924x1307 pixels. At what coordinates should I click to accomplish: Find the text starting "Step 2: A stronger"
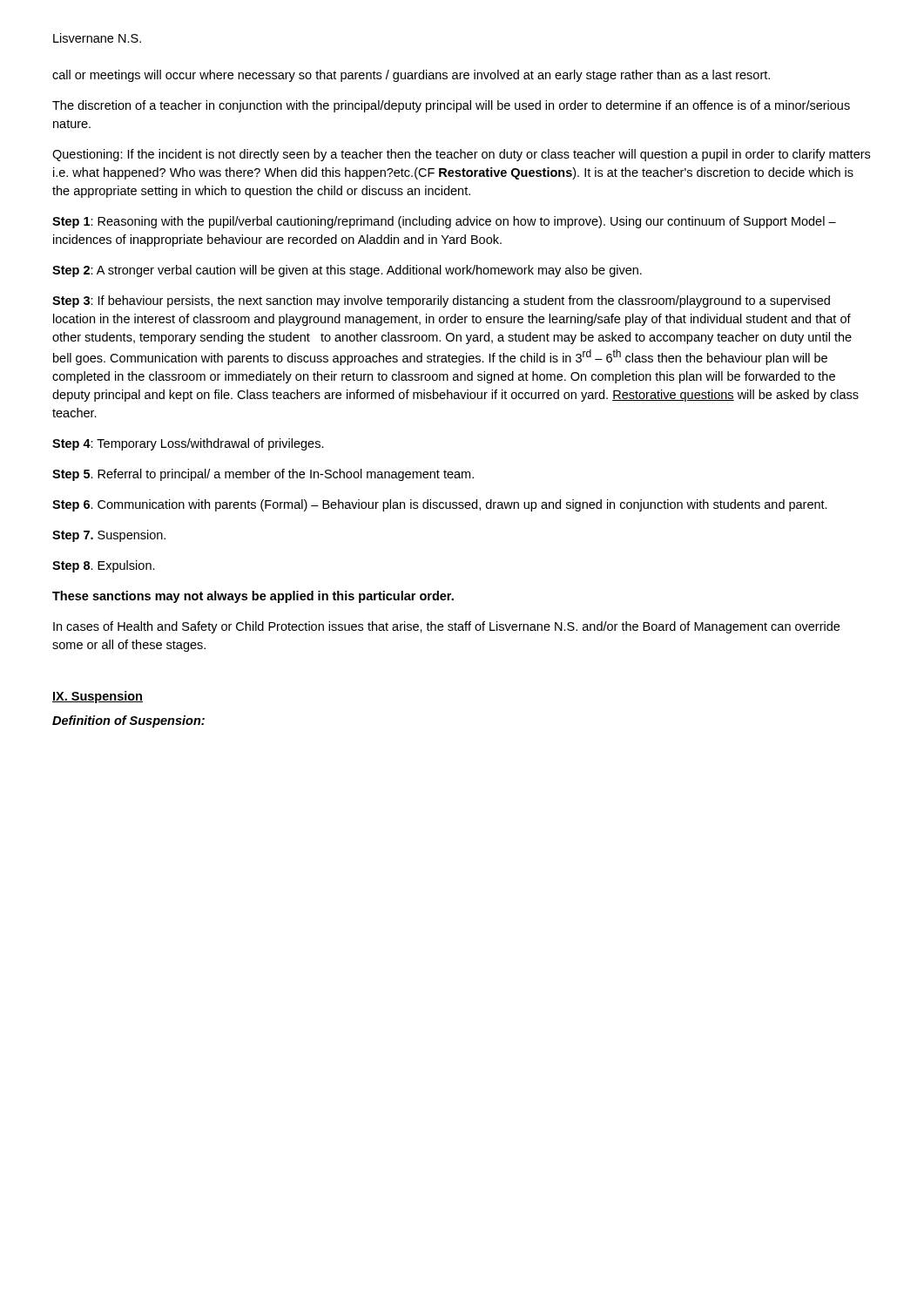(347, 270)
